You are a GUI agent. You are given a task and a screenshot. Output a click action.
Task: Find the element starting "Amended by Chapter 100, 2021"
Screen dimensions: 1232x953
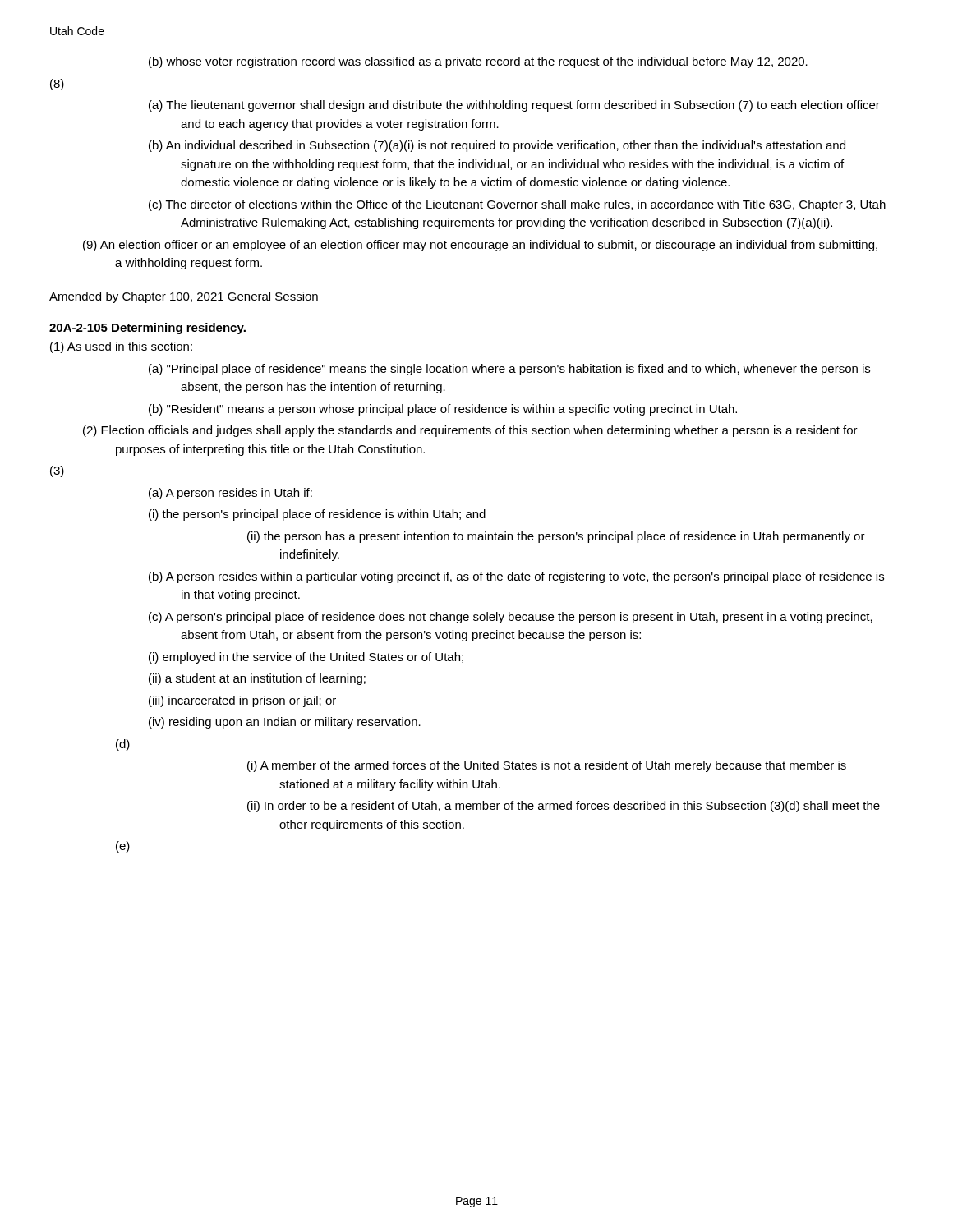184,296
